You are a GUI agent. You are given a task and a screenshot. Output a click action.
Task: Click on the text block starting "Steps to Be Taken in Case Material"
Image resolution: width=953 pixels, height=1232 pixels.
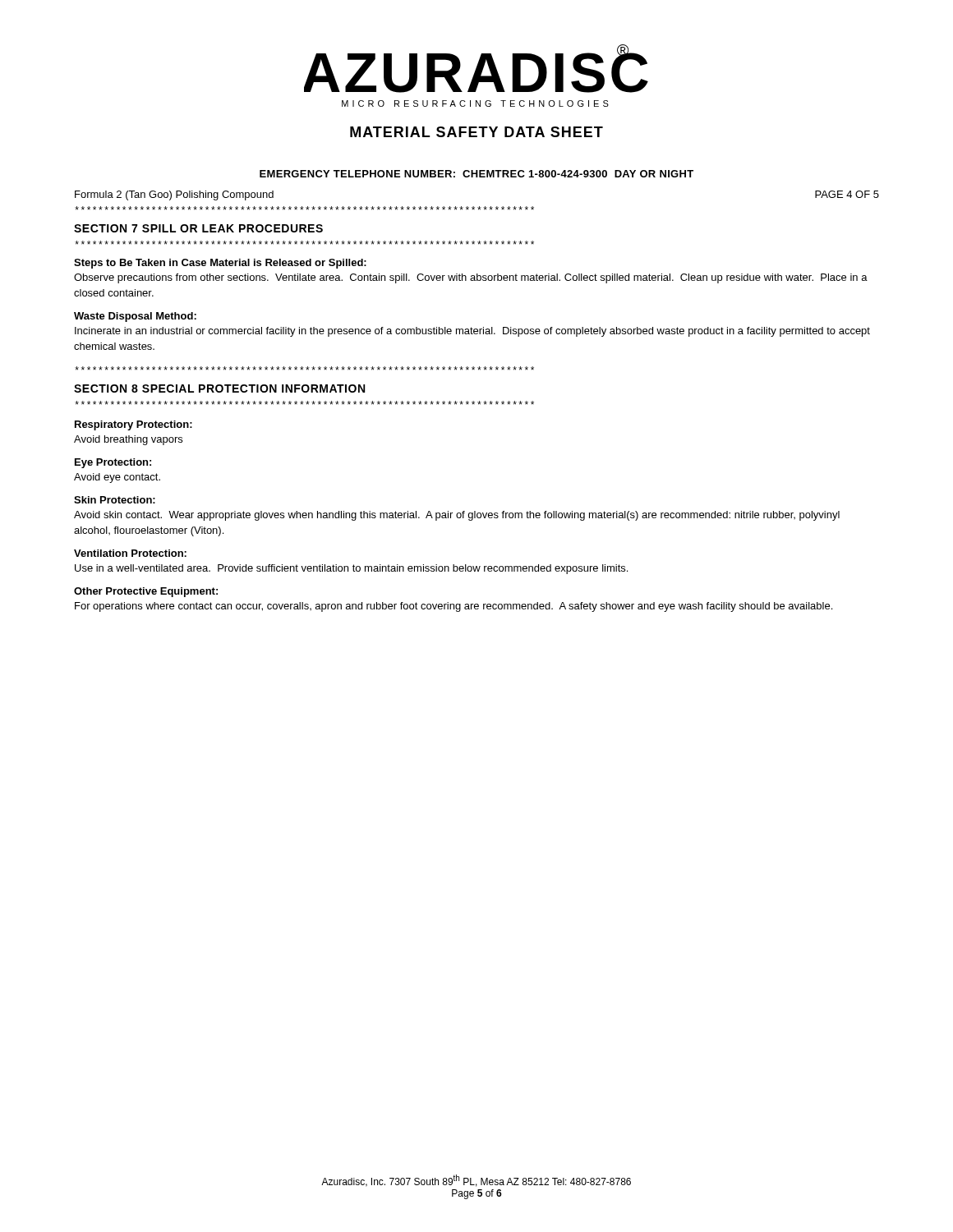pos(220,262)
